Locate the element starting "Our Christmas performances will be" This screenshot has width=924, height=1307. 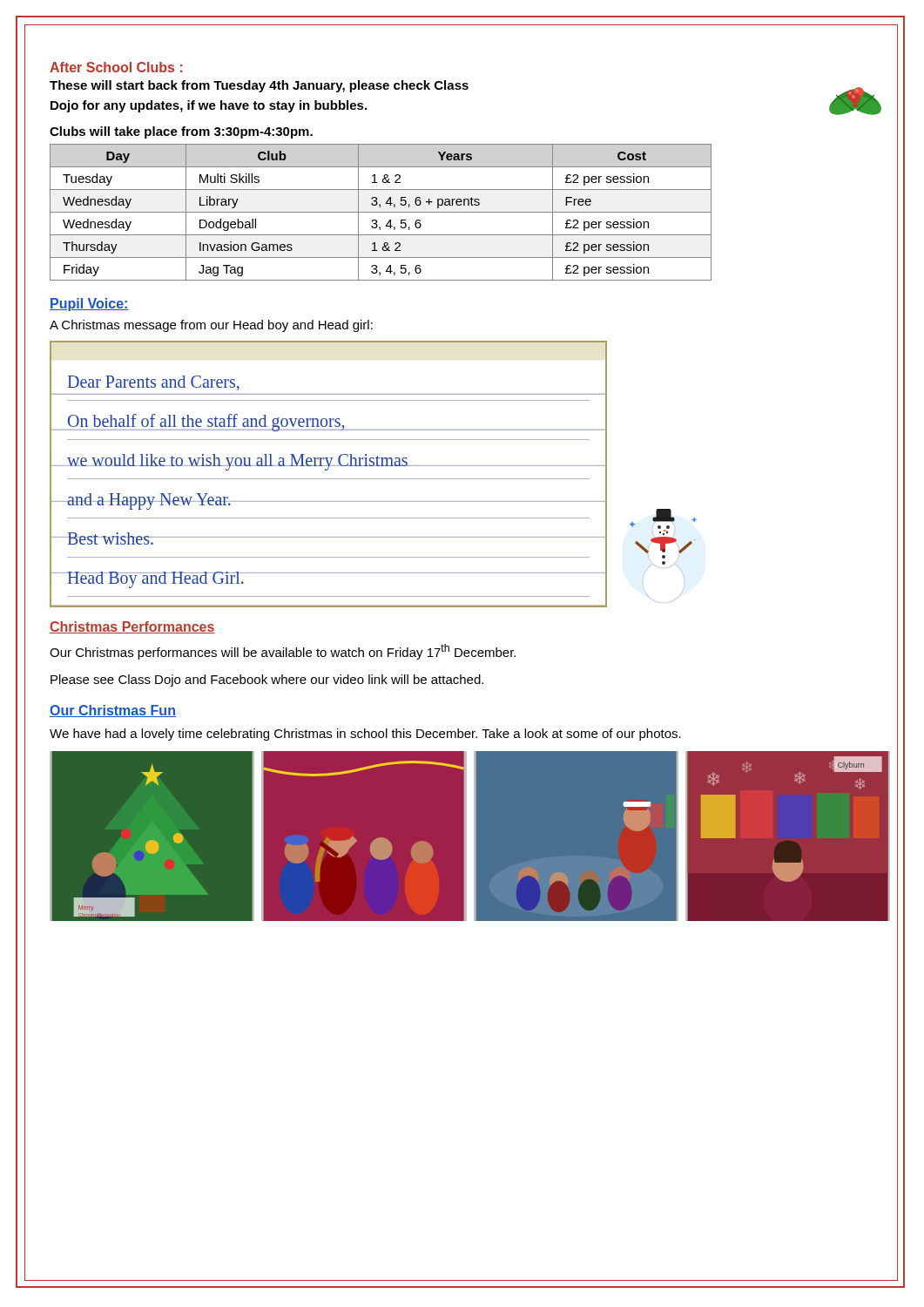pyautogui.click(x=470, y=652)
